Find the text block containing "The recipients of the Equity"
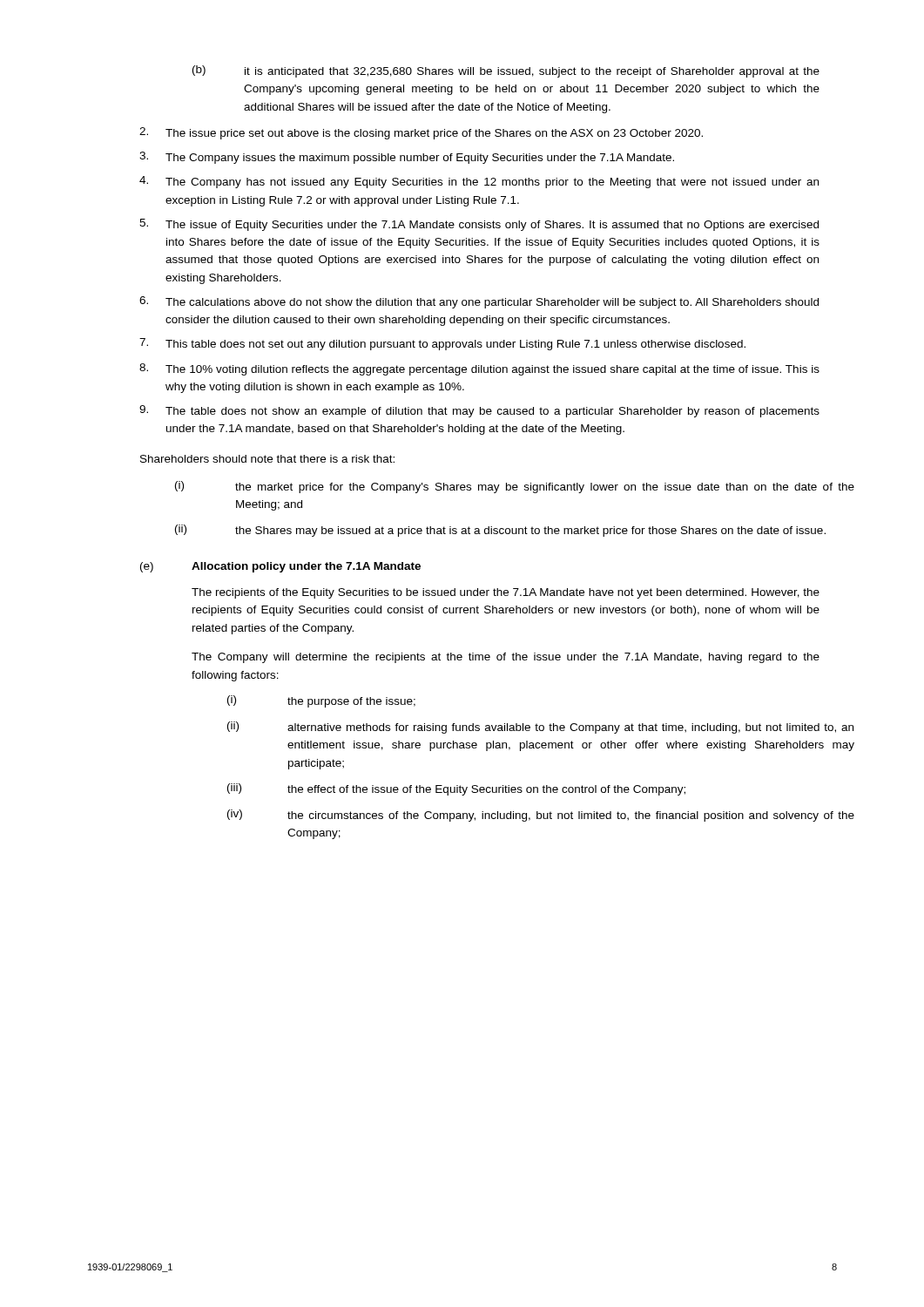The width and height of the screenshot is (924, 1307). coord(506,593)
